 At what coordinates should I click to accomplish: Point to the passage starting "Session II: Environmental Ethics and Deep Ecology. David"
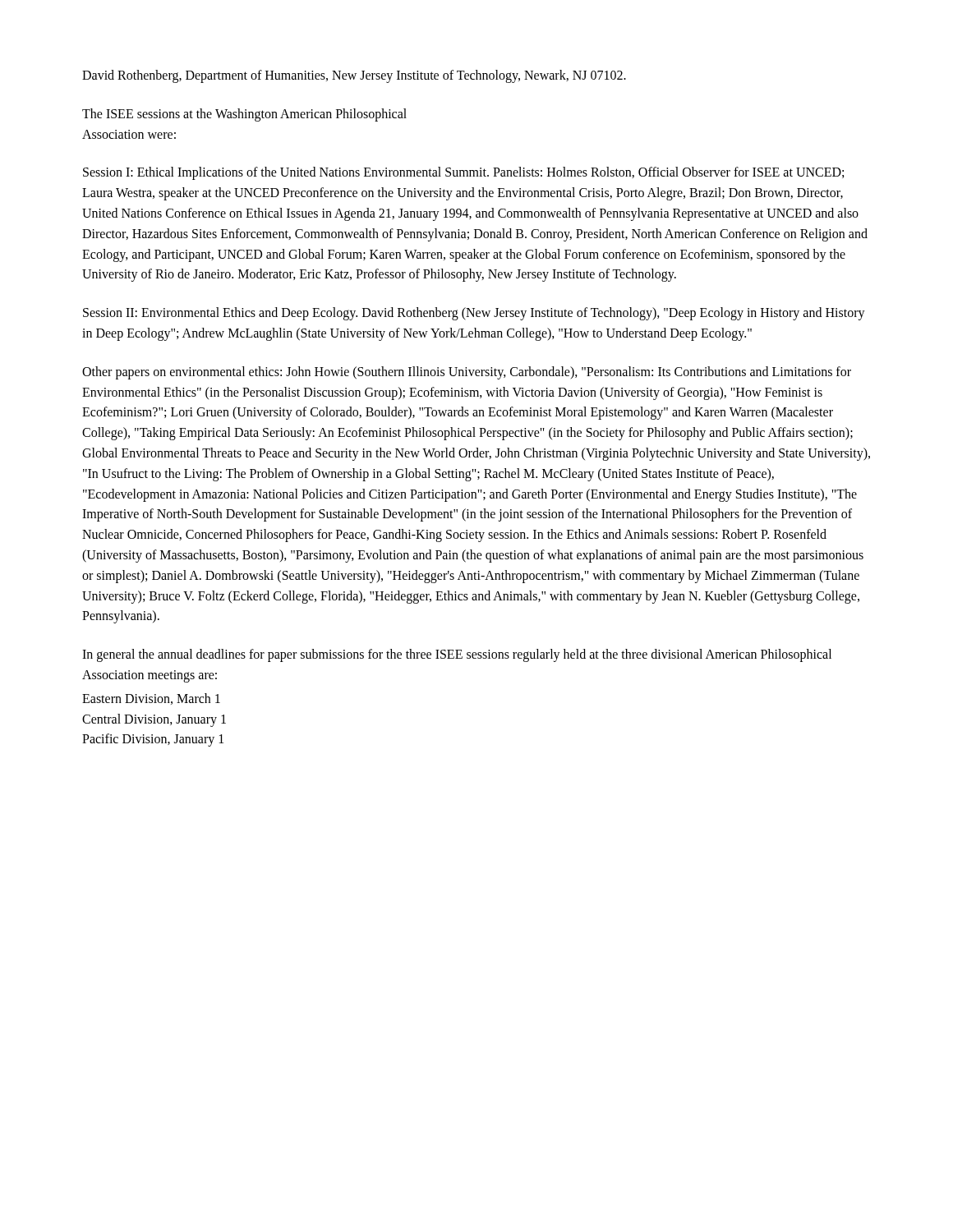(473, 323)
